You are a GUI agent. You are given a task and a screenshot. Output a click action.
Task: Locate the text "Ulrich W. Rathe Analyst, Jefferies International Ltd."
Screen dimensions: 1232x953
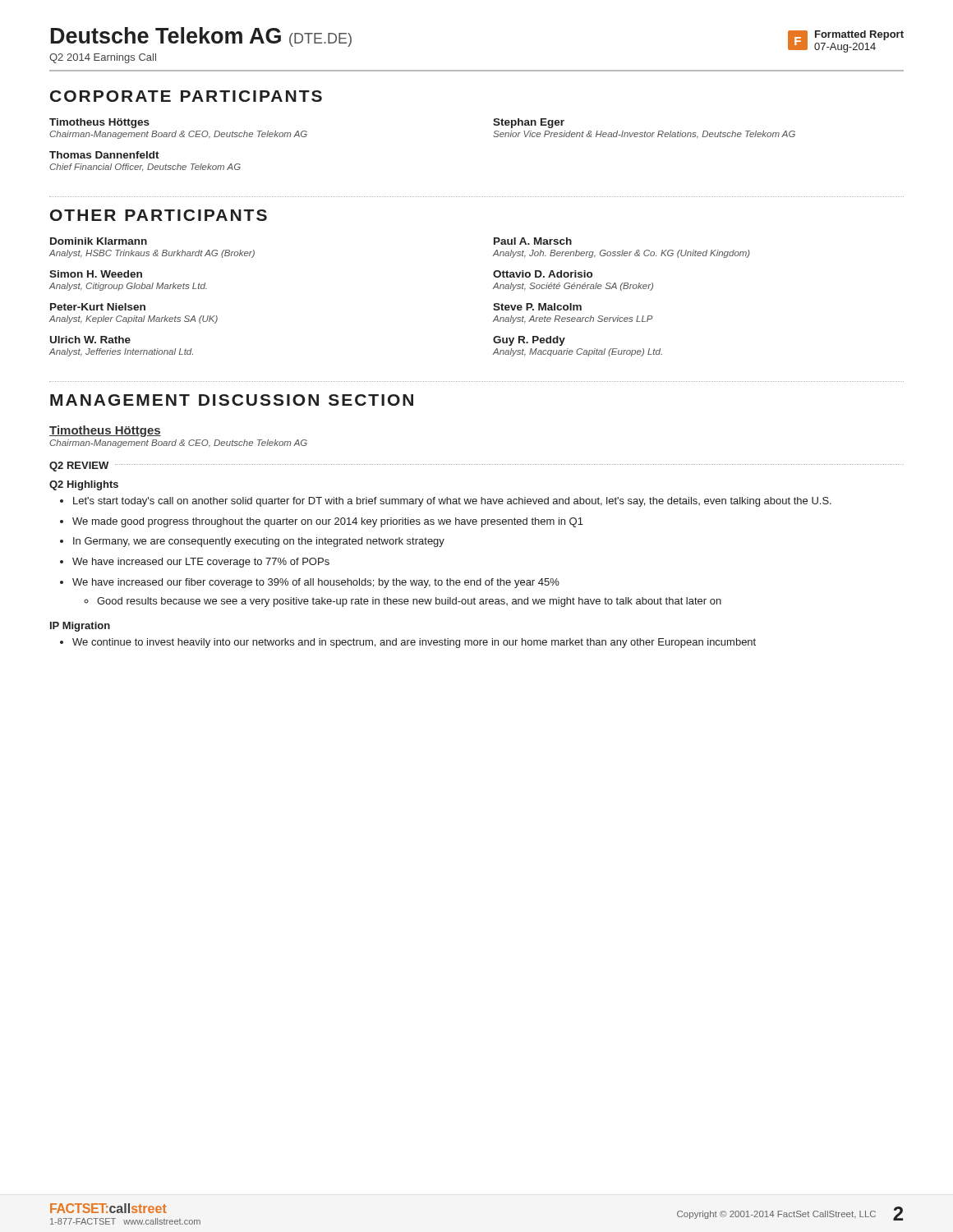[90, 340]
